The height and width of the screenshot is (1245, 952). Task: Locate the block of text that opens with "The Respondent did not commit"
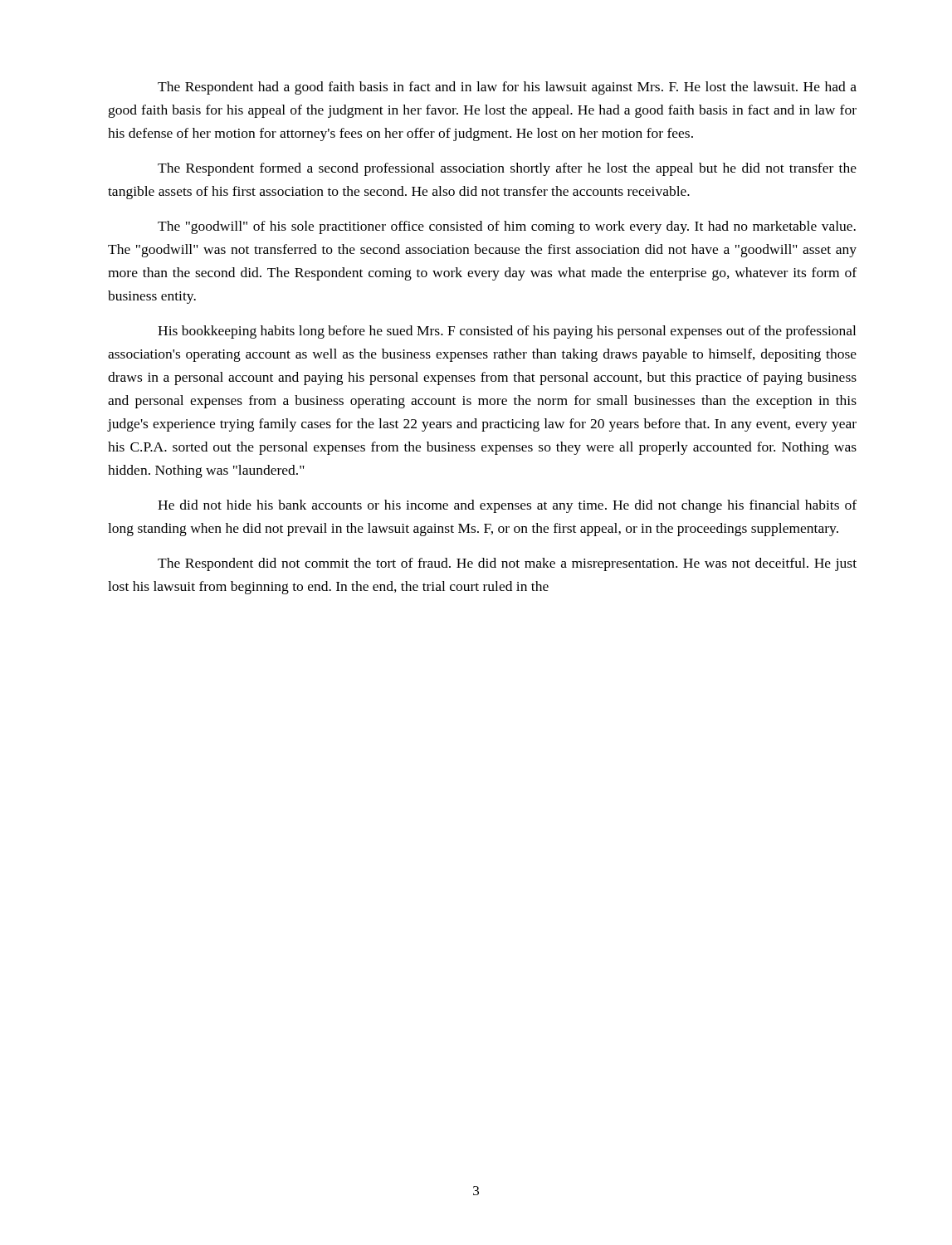482,574
